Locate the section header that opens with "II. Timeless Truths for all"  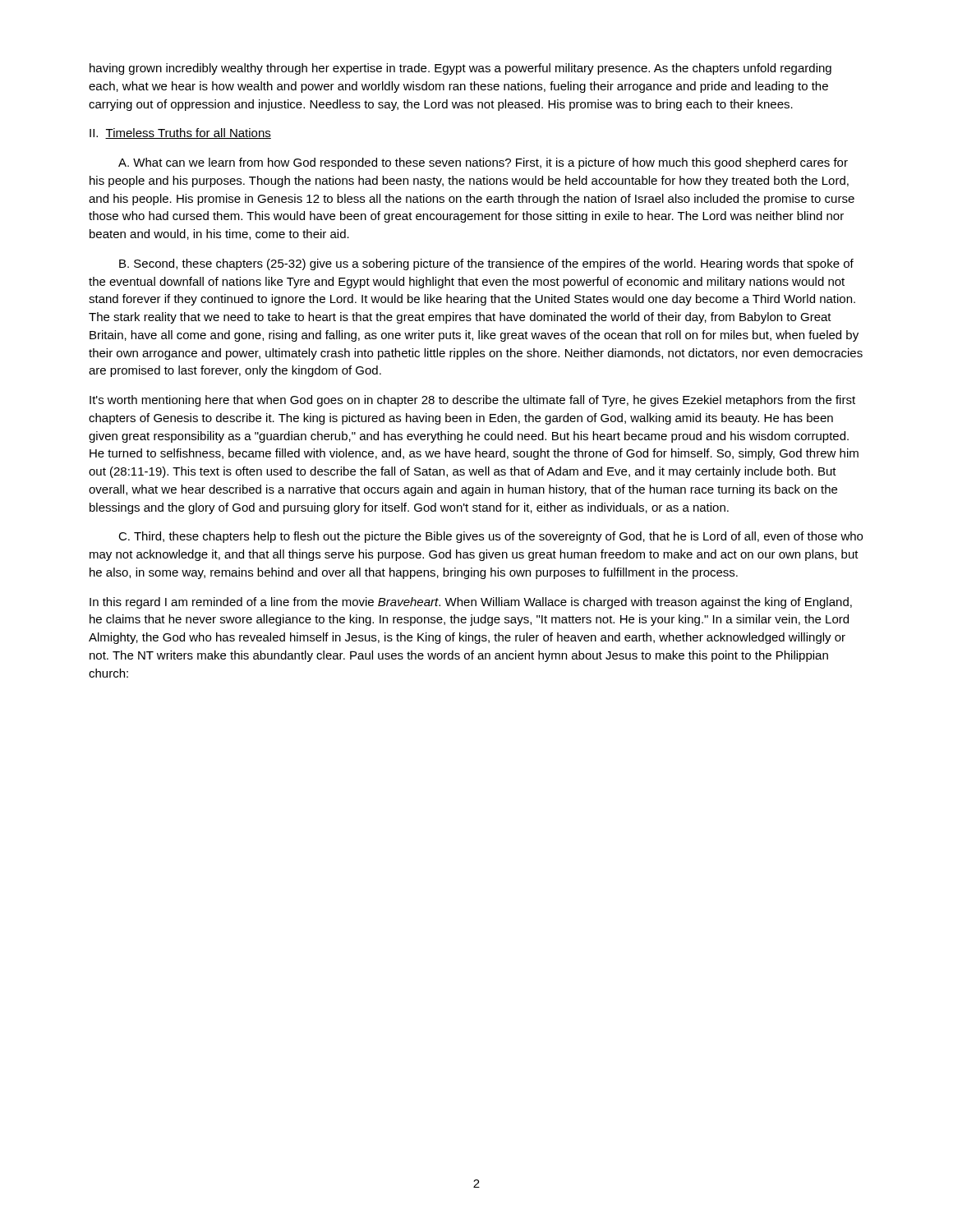click(180, 133)
